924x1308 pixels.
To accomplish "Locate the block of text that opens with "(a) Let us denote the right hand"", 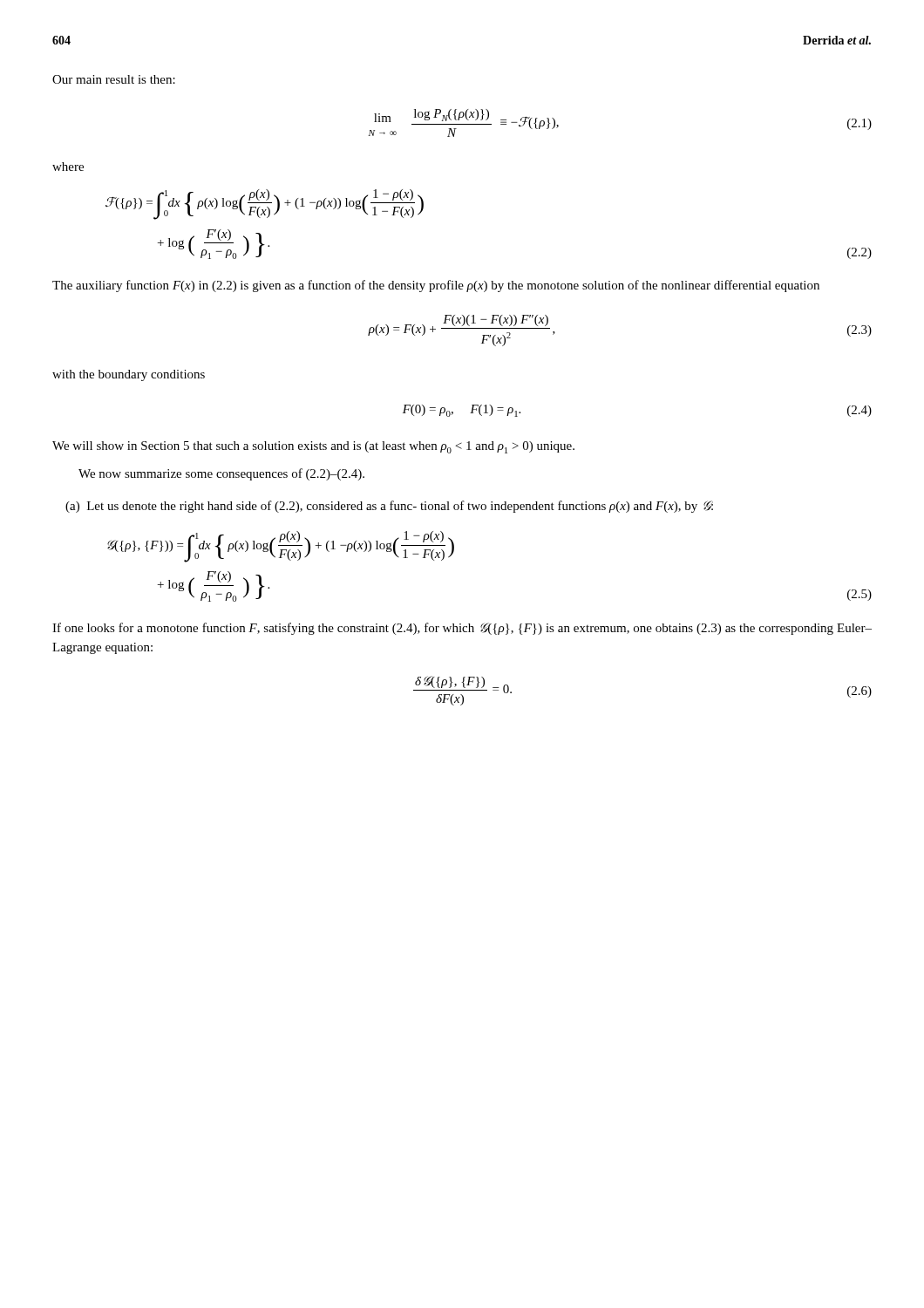I will tap(383, 506).
